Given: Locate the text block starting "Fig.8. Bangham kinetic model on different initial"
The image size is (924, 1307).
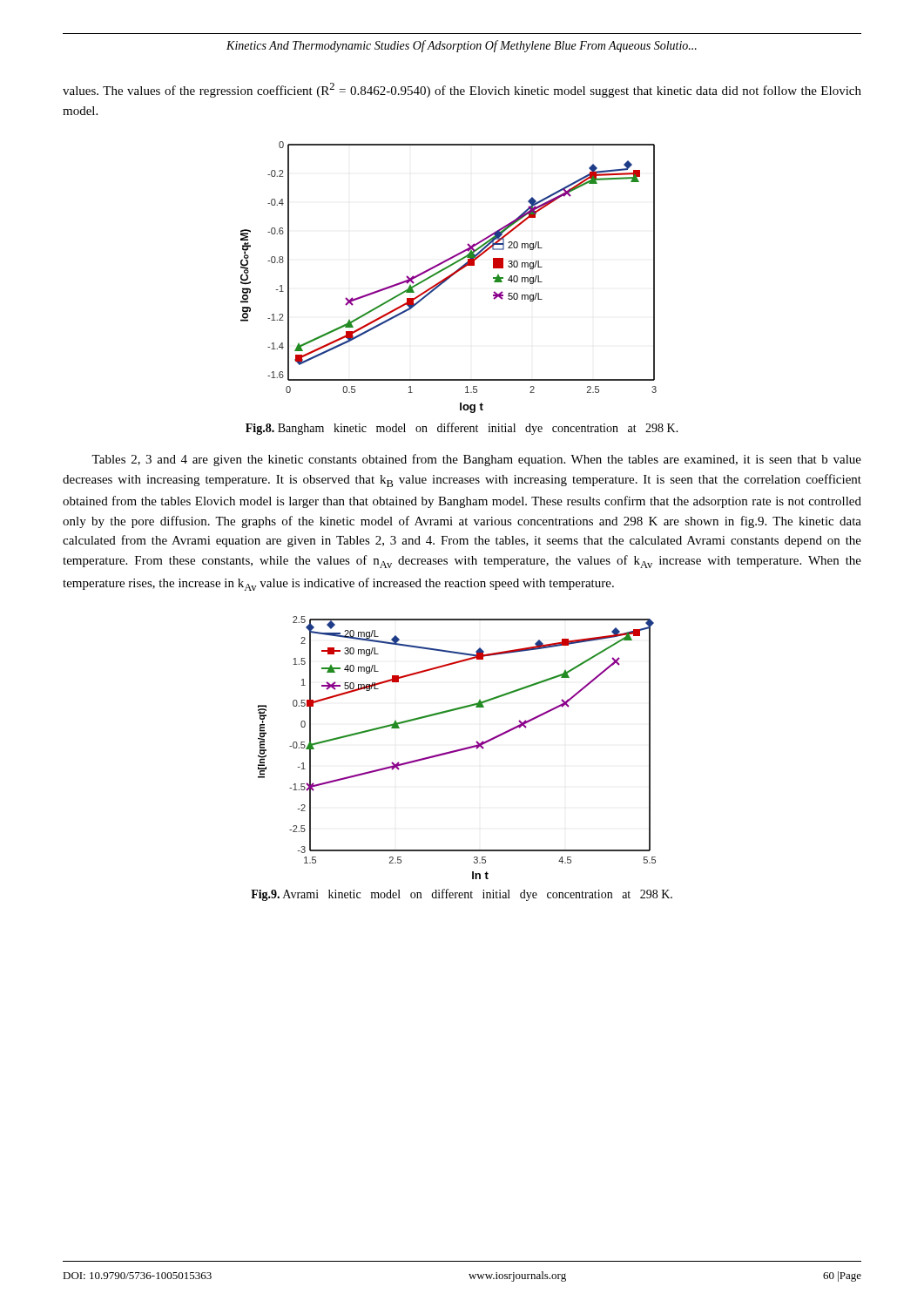Looking at the screenshot, I should click(x=462, y=428).
